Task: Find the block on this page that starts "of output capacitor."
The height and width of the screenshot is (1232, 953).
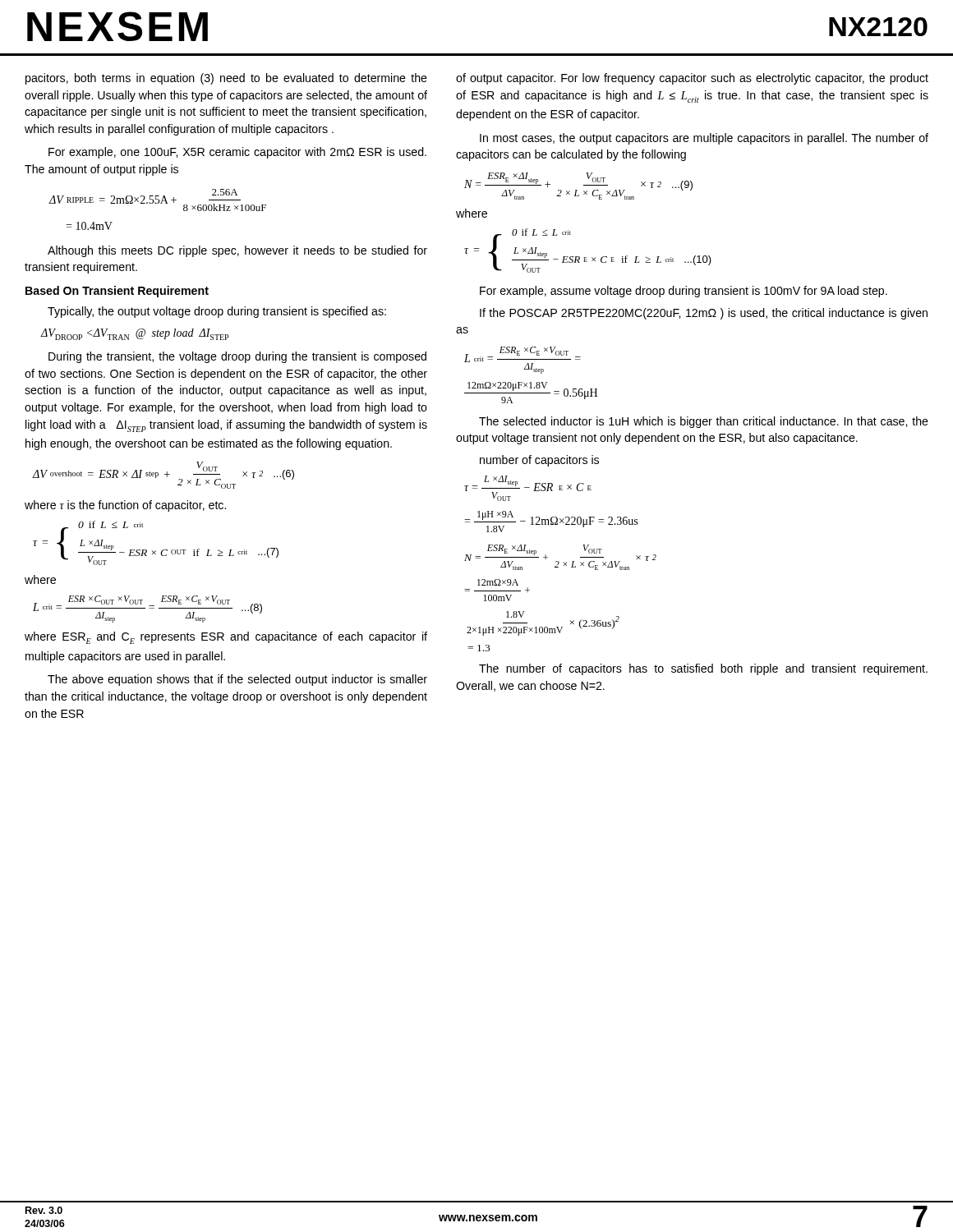Action: point(692,96)
